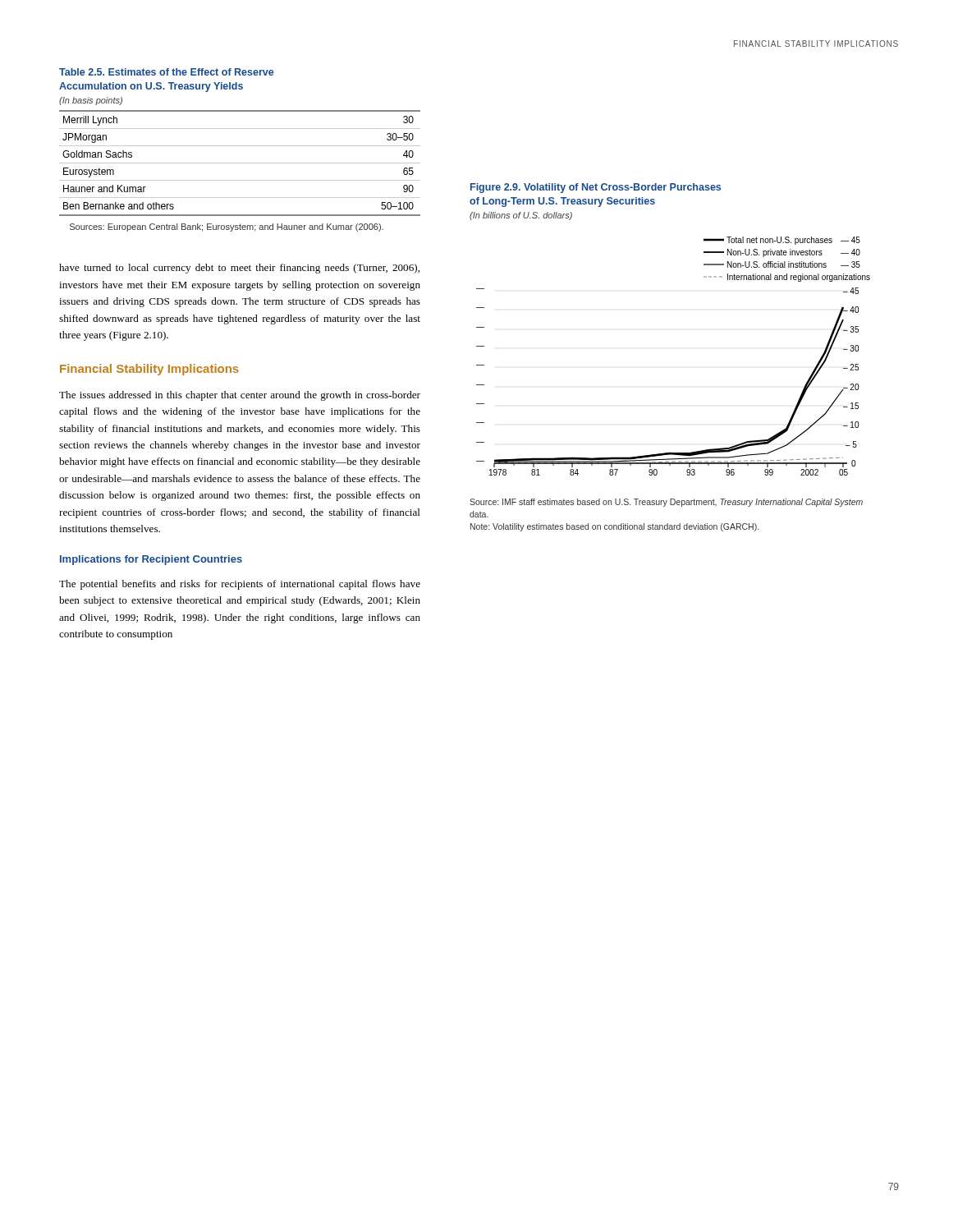Point to the element starting "Sources: European Central Bank; Eurosystem;"
This screenshot has width=958, height=1232.
[240, 227]
